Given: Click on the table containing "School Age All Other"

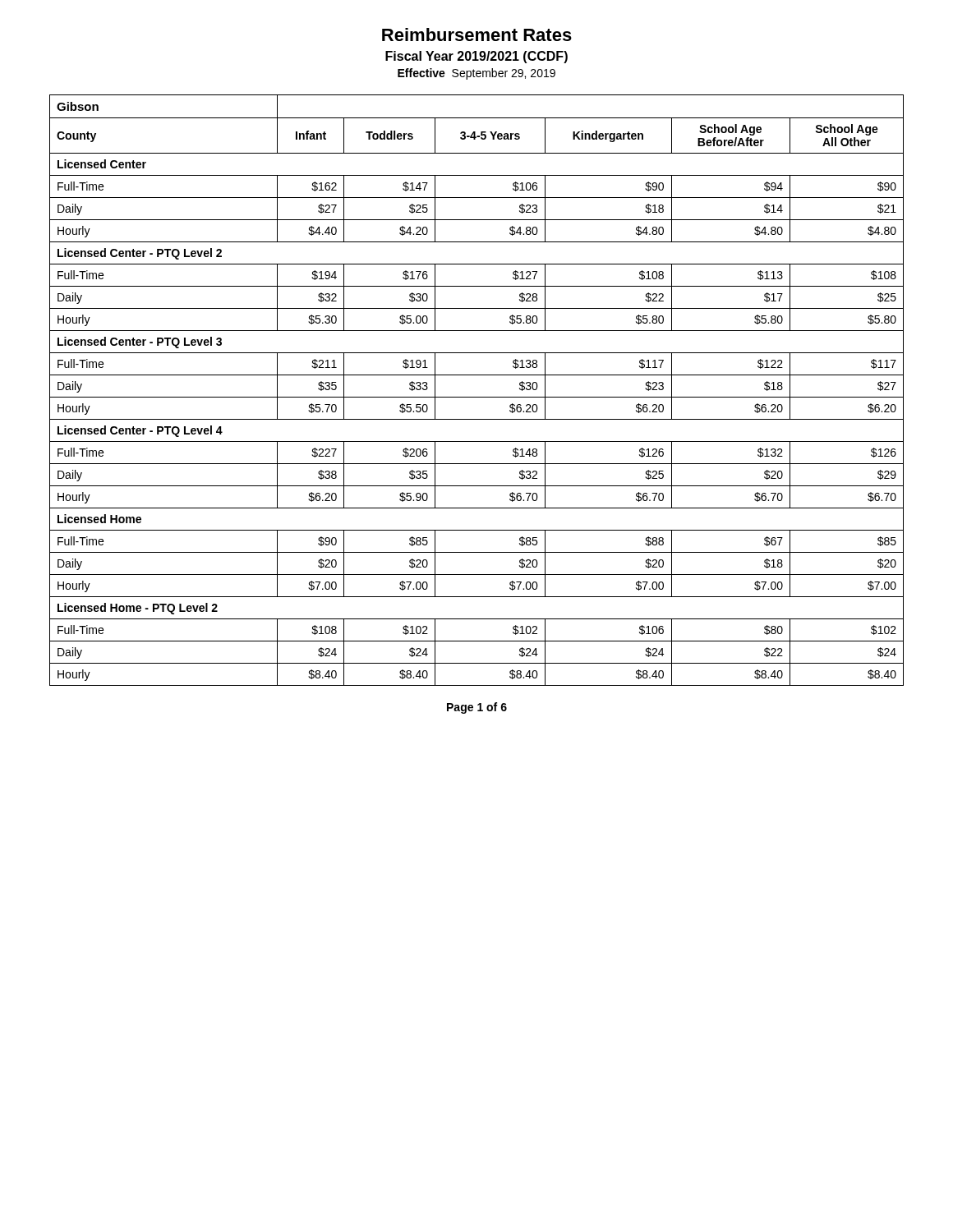Looking at the screenshot, I should [476, 390].
